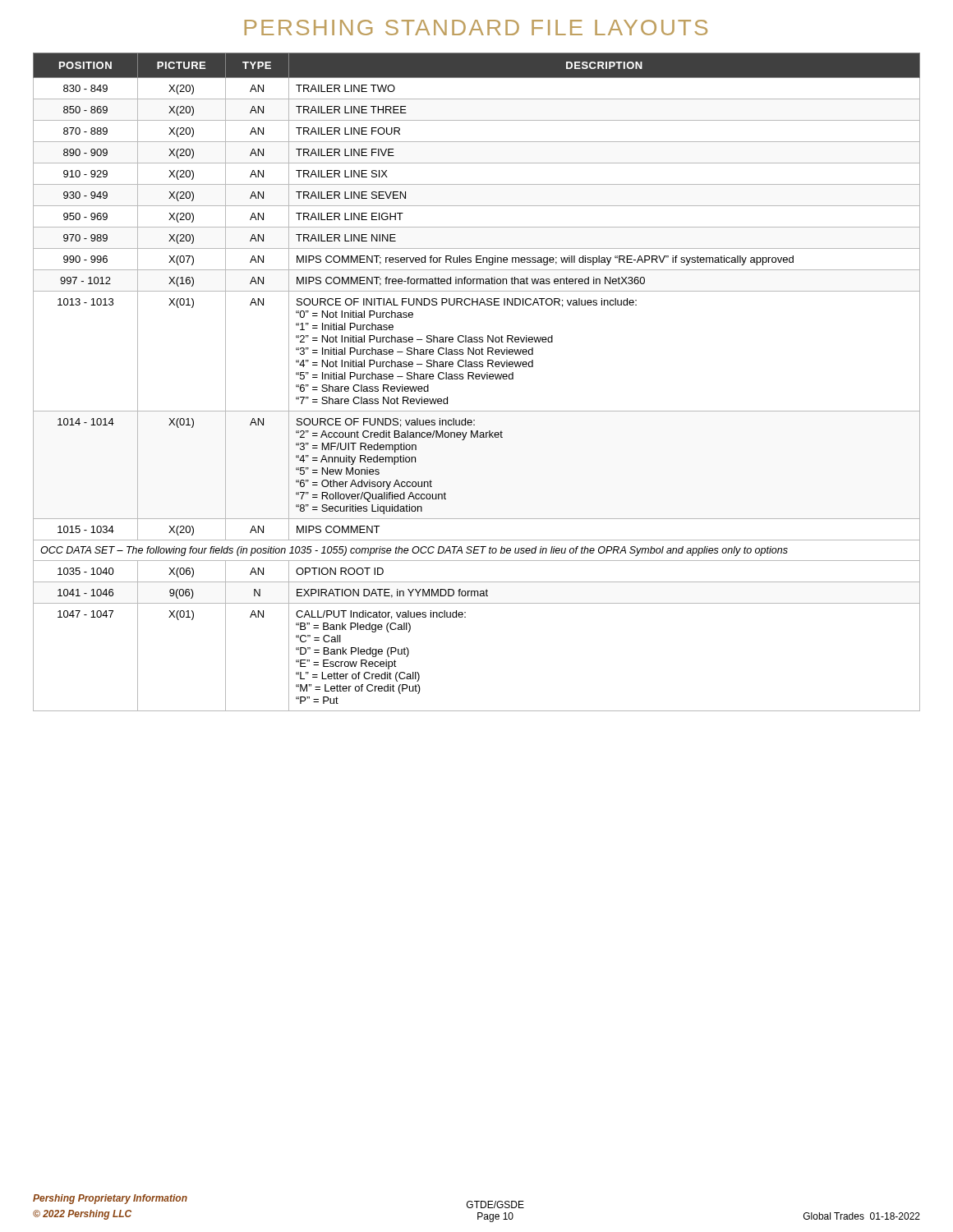Locate the table with the text "MIPS COMMENT"
This screenshot has width=953, height=1232.
tap(476, 382)
